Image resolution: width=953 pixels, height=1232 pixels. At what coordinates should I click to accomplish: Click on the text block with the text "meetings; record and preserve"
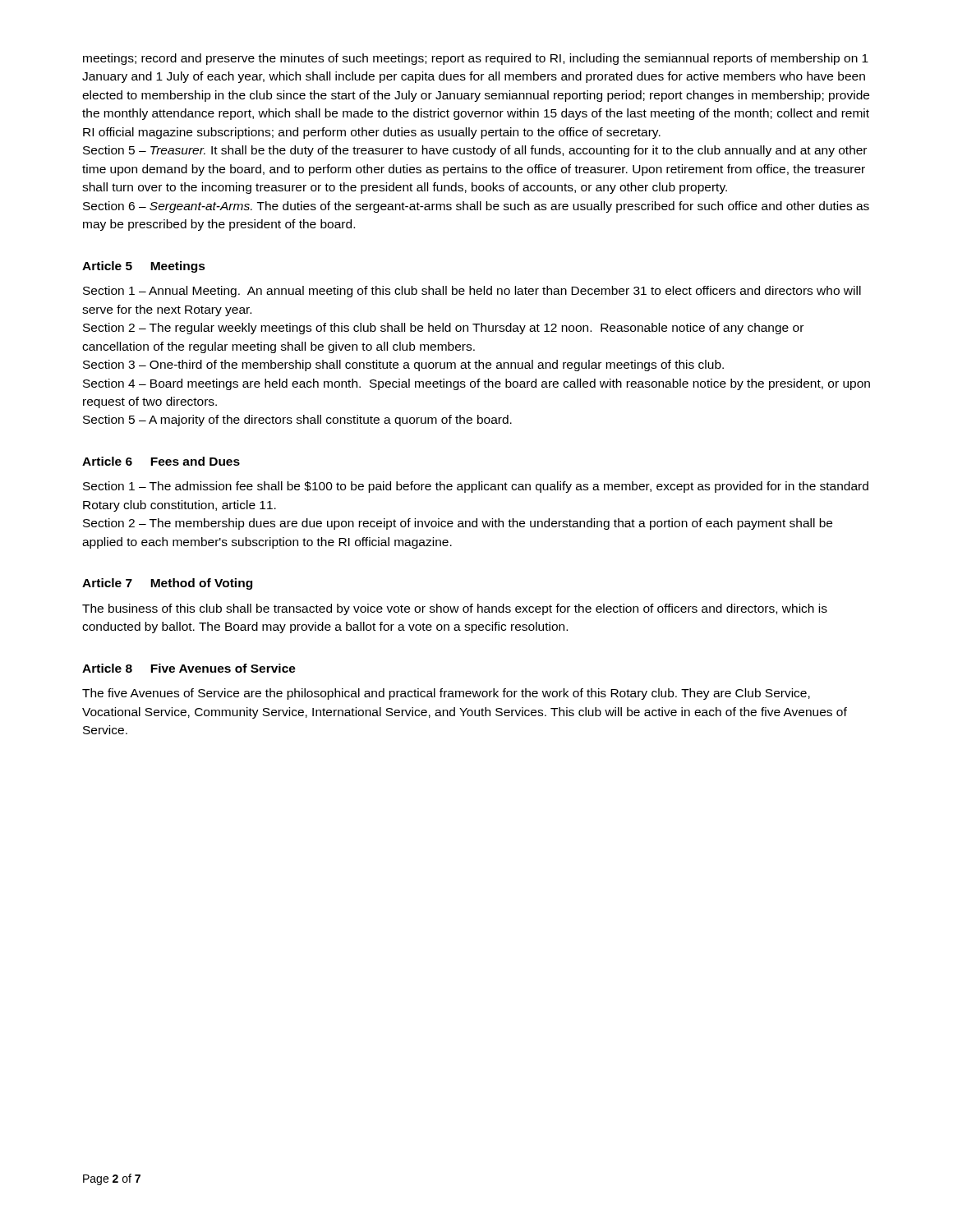pos(476,142)
